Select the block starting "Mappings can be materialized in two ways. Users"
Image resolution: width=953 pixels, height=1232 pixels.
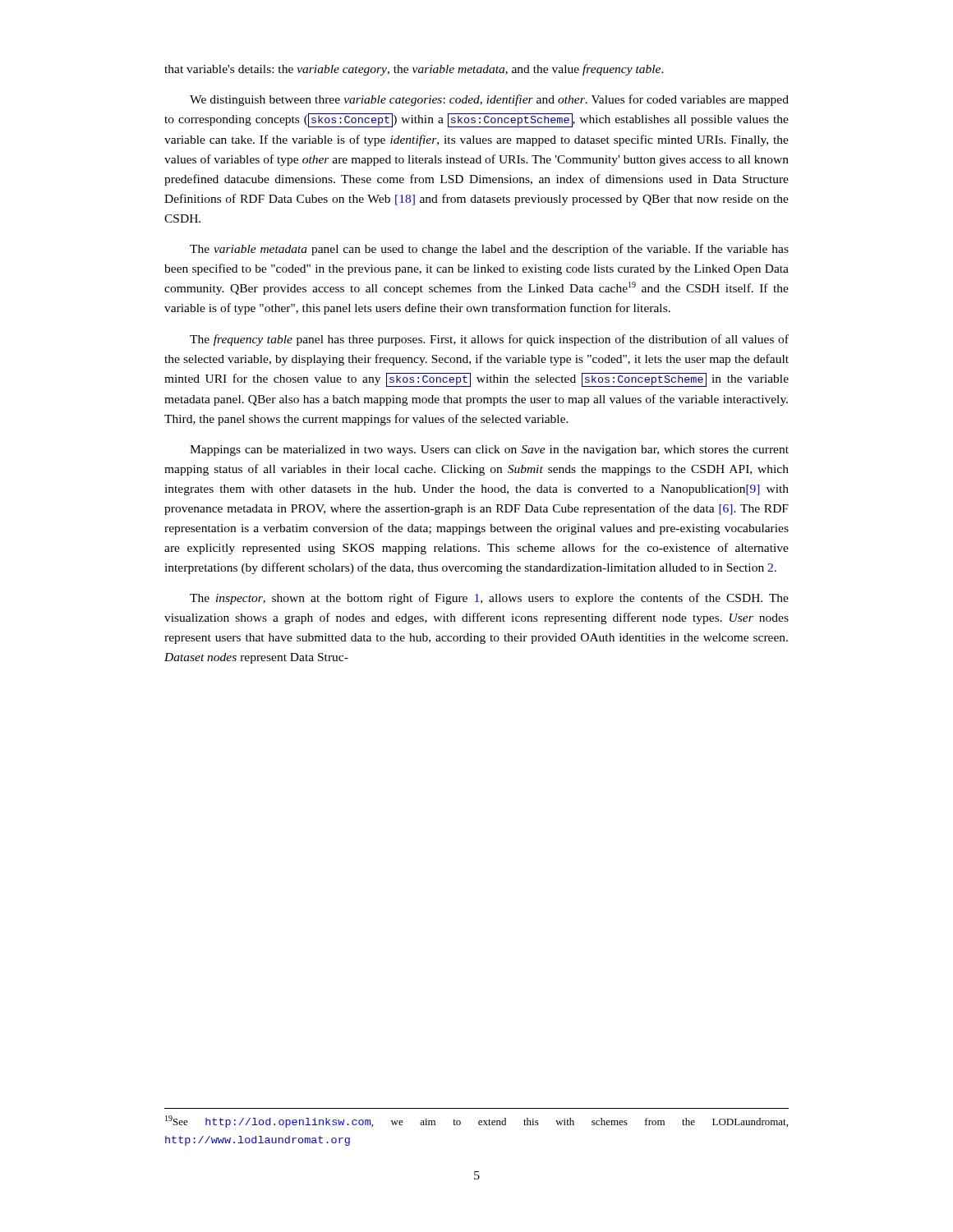pos(476,508)
